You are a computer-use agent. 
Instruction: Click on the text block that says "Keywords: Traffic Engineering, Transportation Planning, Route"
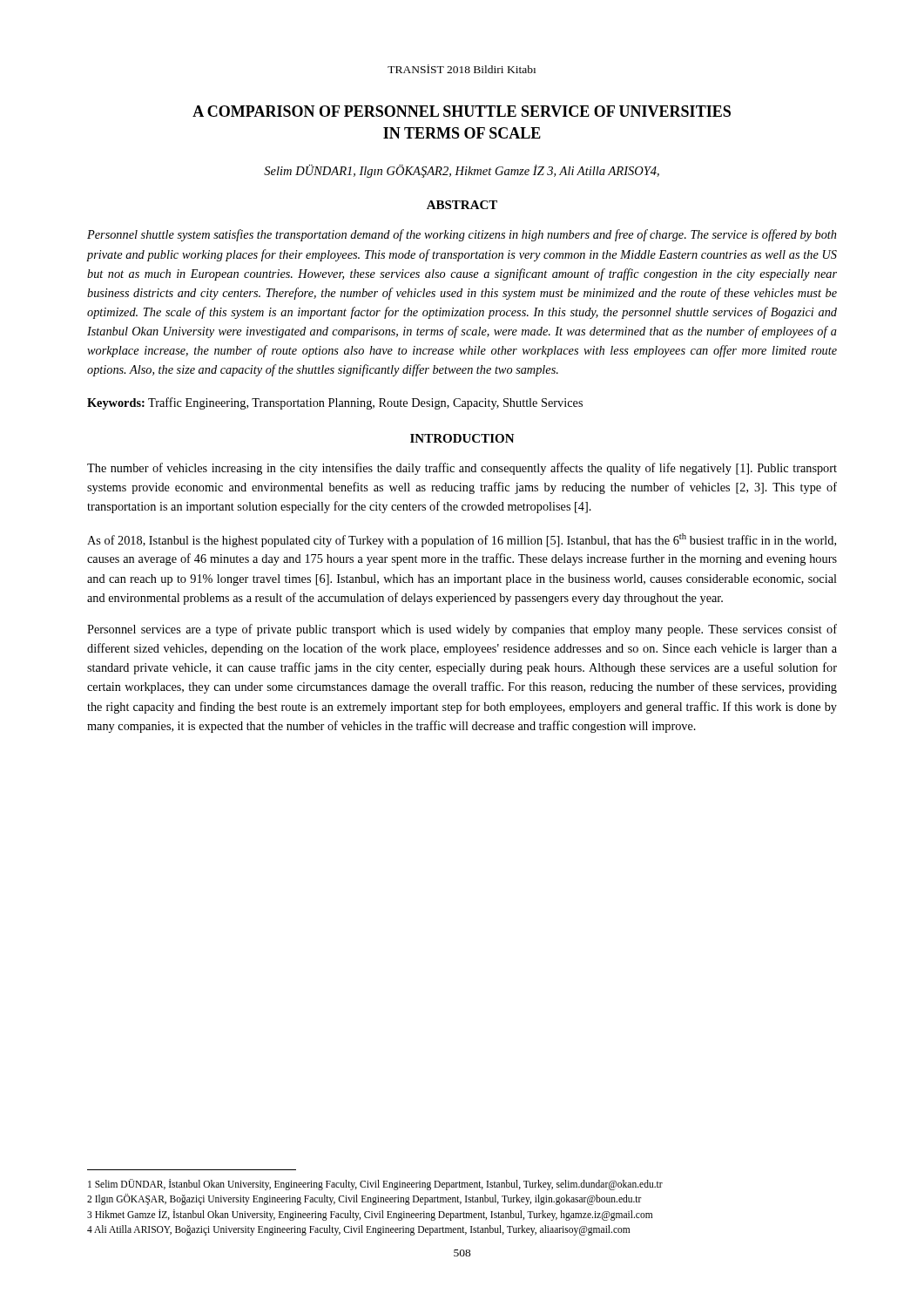(x=335, y=402)
